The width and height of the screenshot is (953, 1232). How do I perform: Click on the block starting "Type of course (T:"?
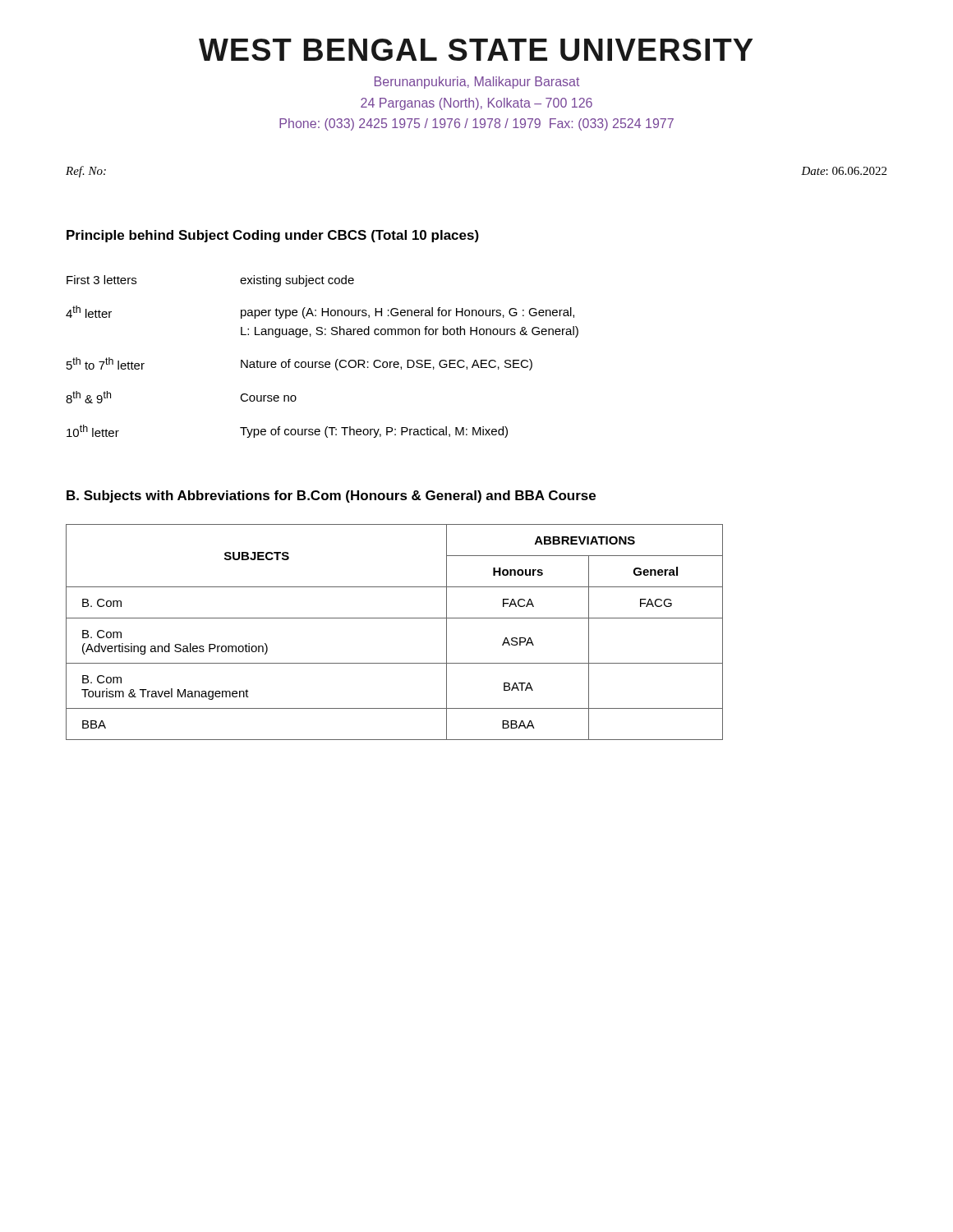coord(374,431)
